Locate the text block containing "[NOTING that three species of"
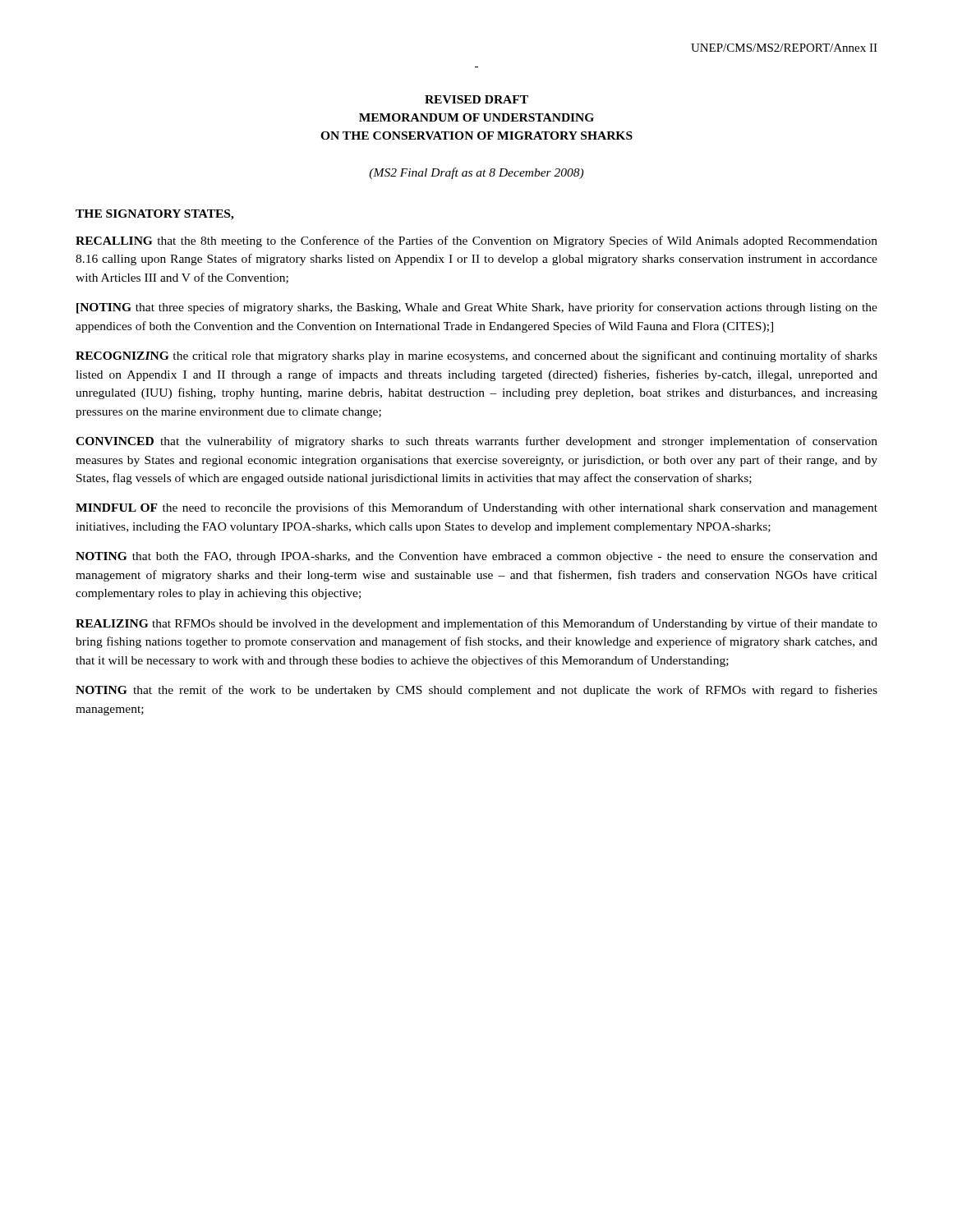 click(x=476, y=316)
